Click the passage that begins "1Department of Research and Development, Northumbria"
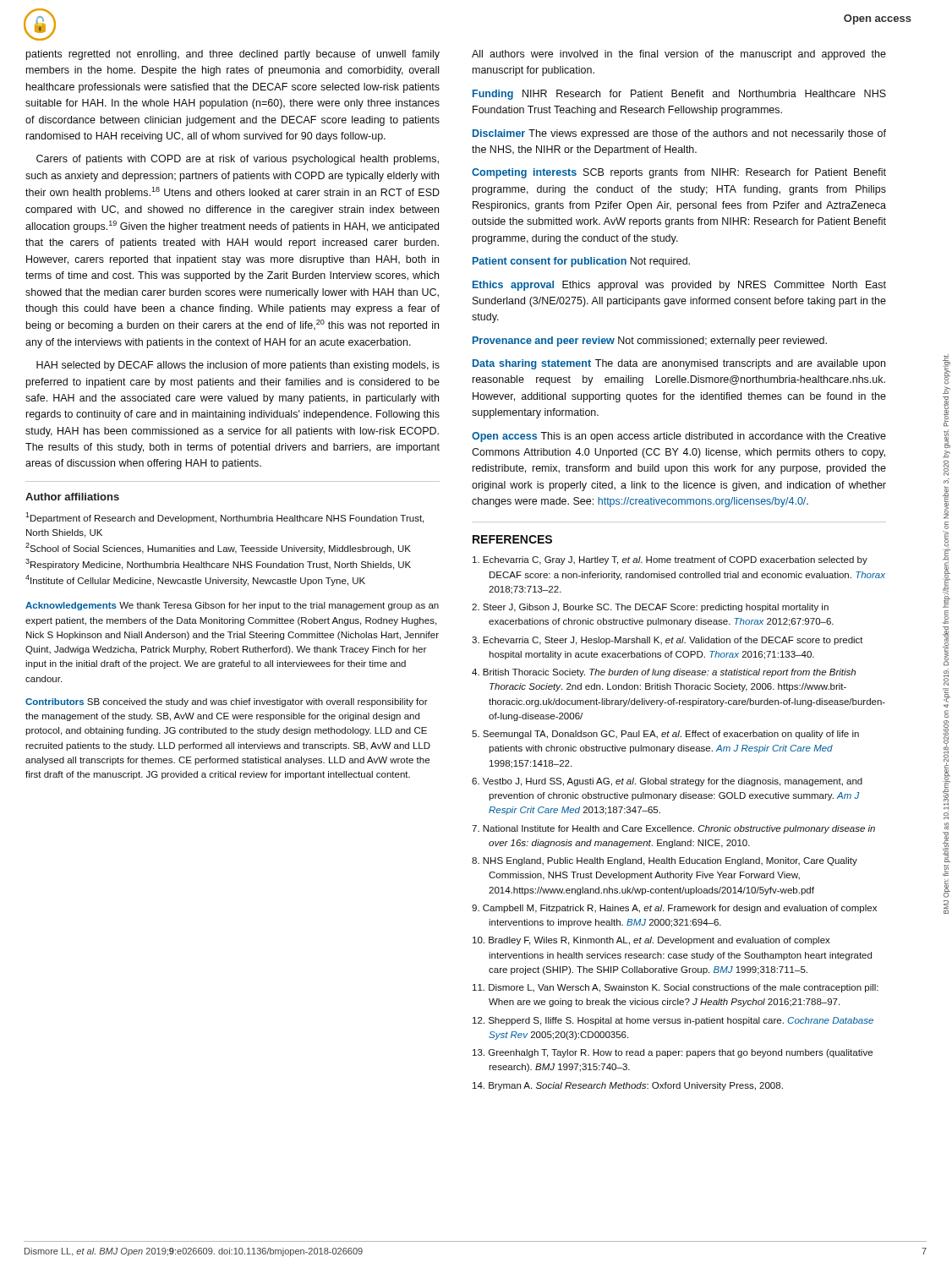This screenshot has height=1268, width=952. 225,548
